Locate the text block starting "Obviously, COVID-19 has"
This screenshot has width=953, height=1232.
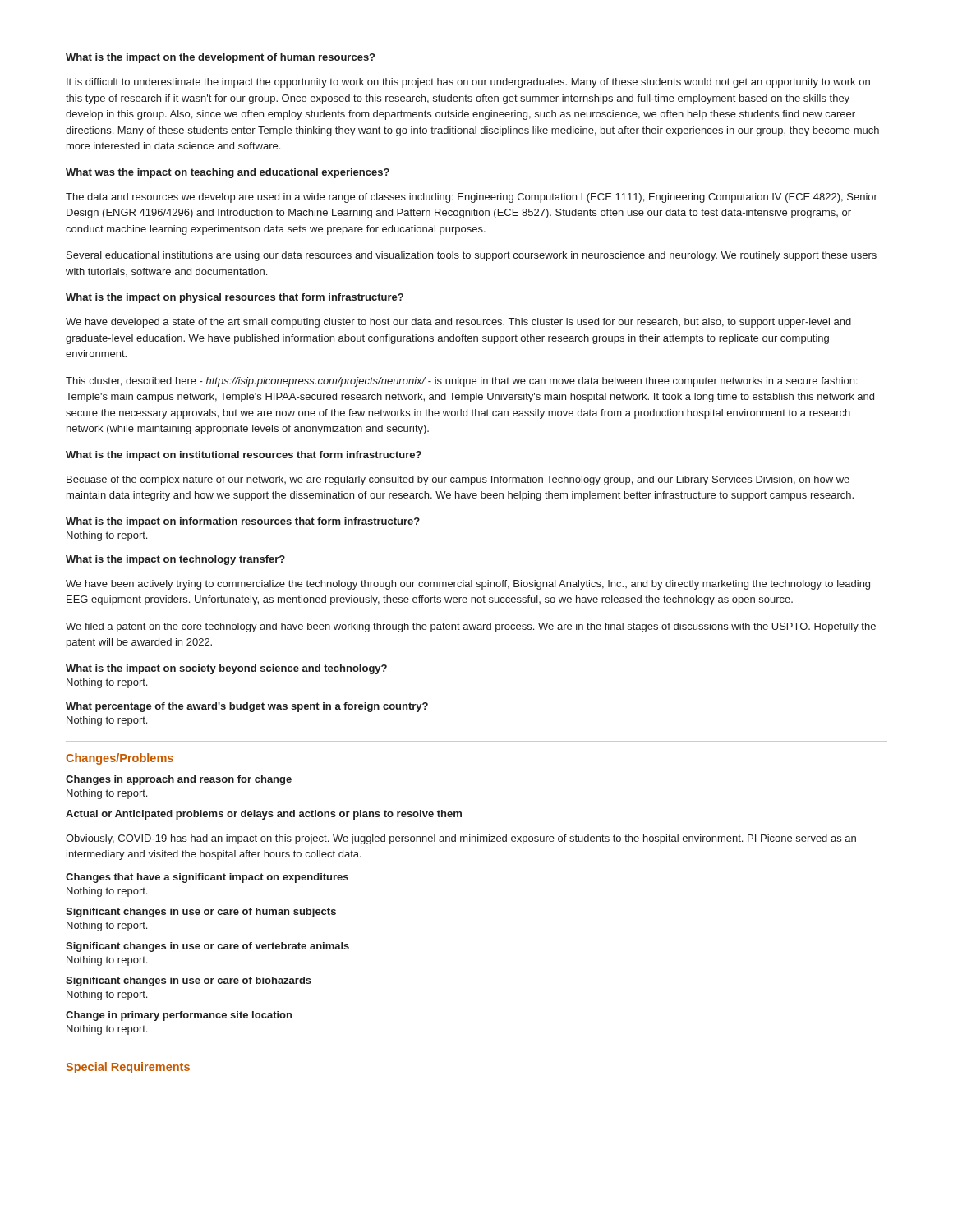click(476, 846)
